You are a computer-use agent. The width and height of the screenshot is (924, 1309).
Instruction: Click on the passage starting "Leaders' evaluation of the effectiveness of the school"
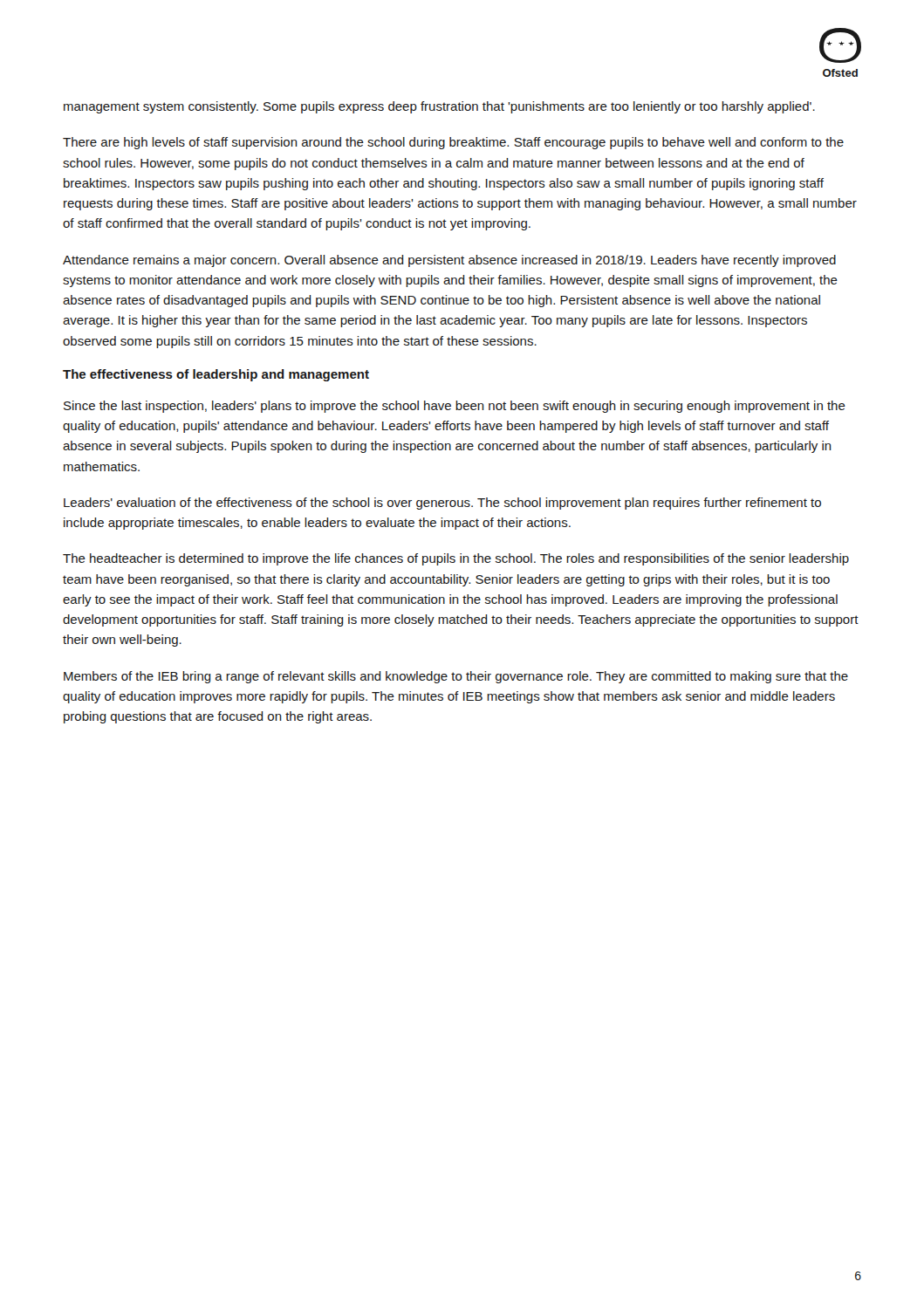click(x=442, y=512)
